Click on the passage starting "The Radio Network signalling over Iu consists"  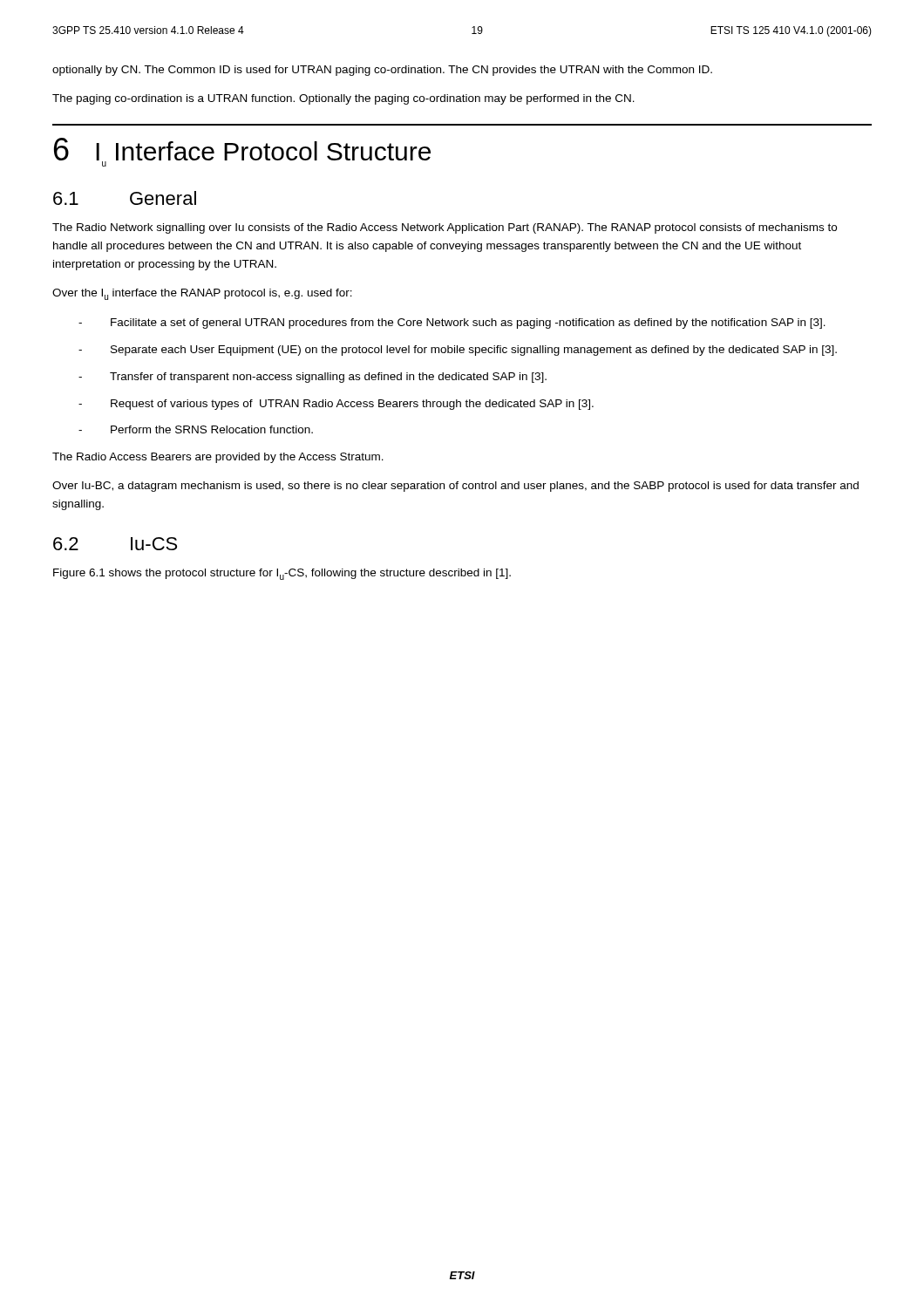point(445,245)
